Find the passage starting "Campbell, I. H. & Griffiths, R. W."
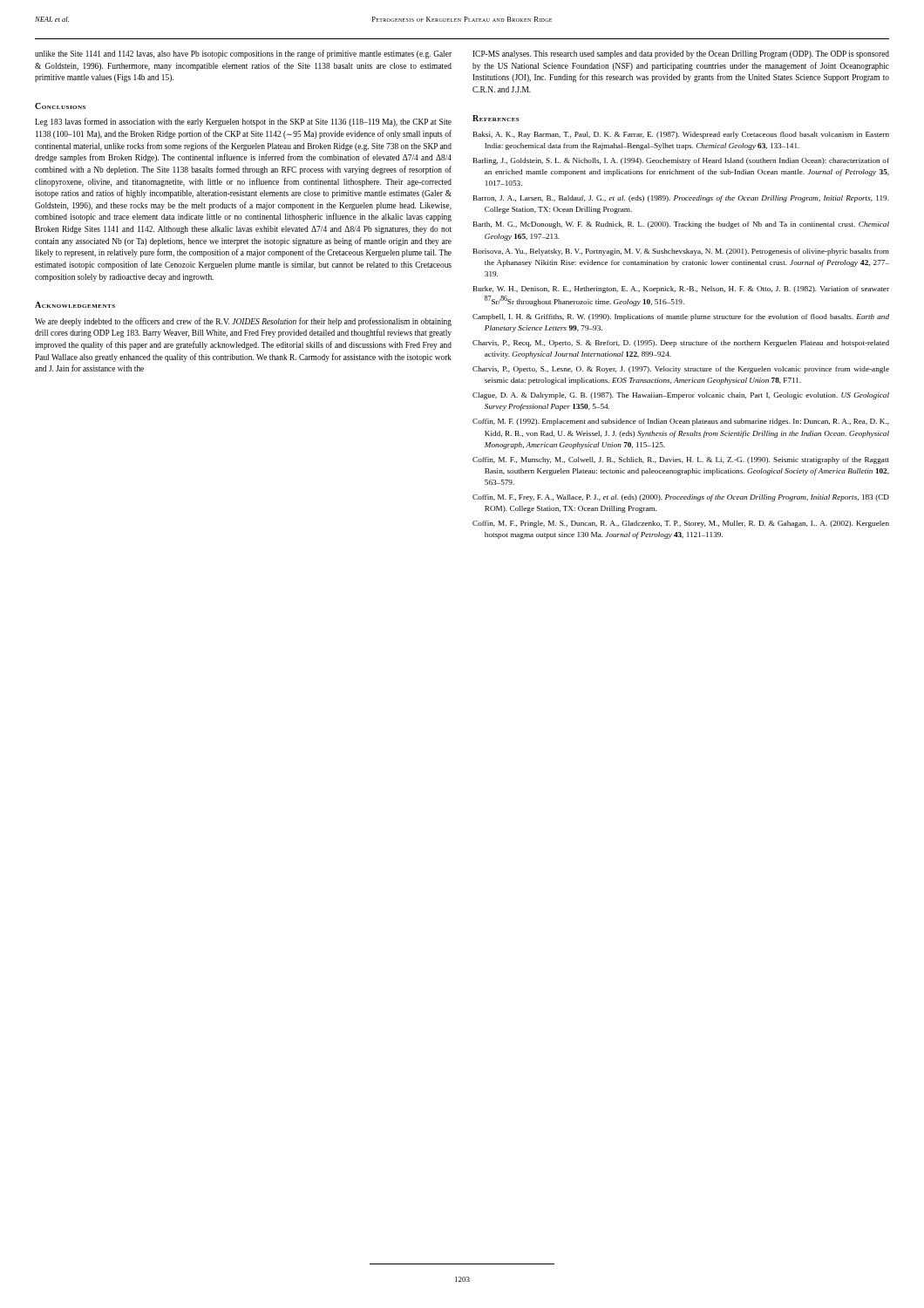The width and height of the screenshot is (924, 1308). [x=681, y=322]
